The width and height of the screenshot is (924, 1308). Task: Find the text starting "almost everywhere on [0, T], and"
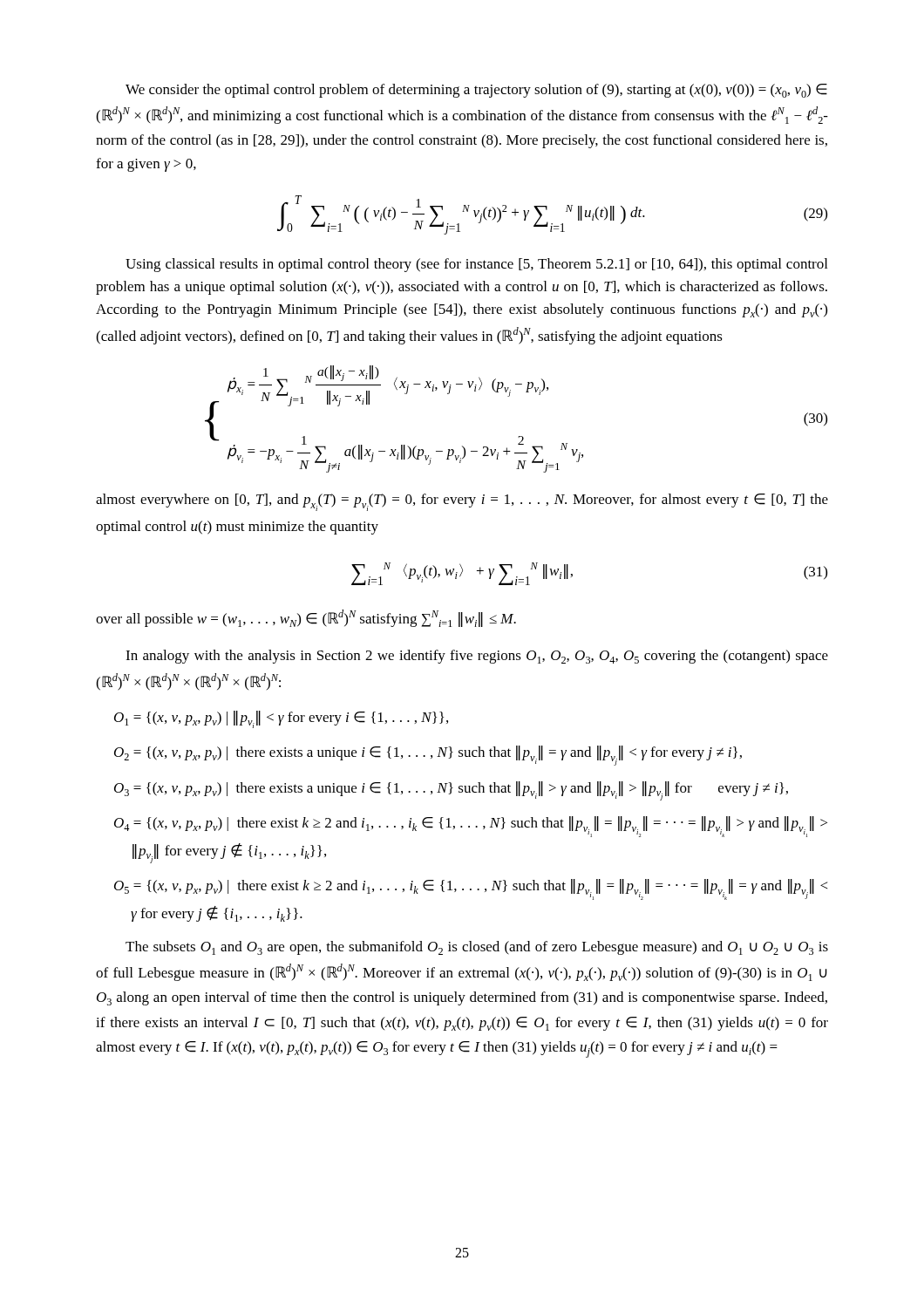pos(462,513)
